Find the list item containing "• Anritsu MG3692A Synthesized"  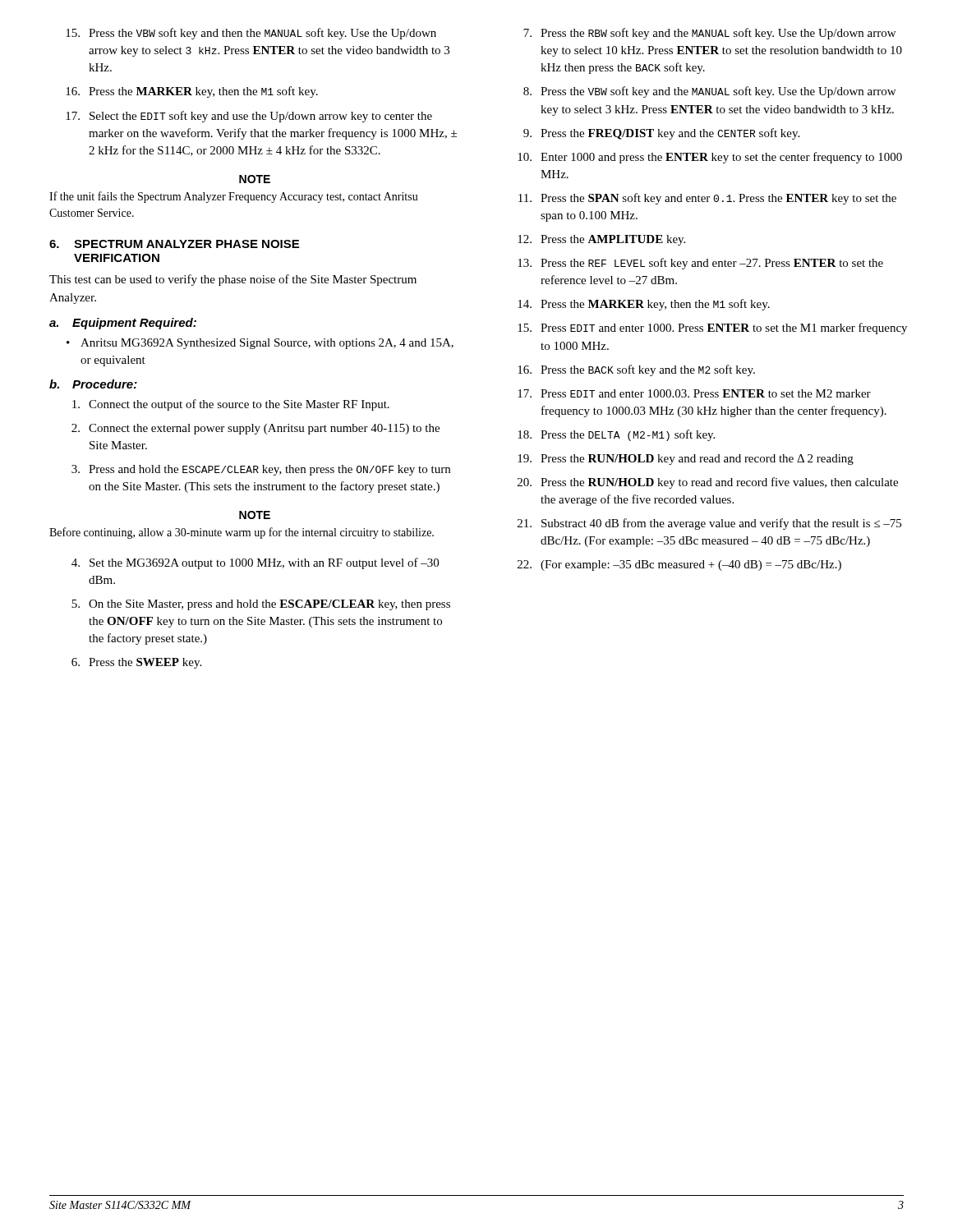(x=263, y=351)
